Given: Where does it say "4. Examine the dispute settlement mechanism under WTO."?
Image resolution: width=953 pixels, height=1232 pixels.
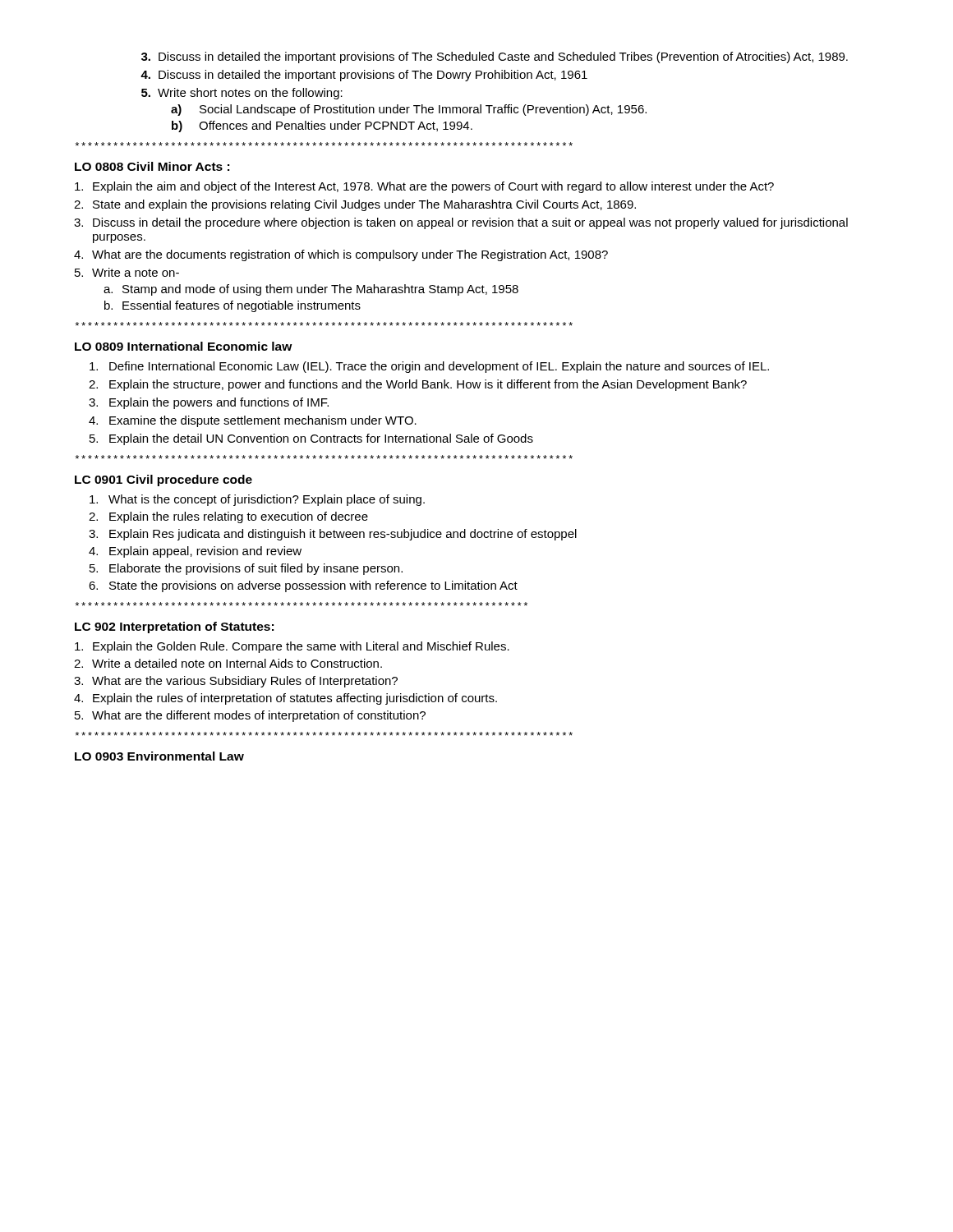Looking at the screenshot, I should coord(253,421).
